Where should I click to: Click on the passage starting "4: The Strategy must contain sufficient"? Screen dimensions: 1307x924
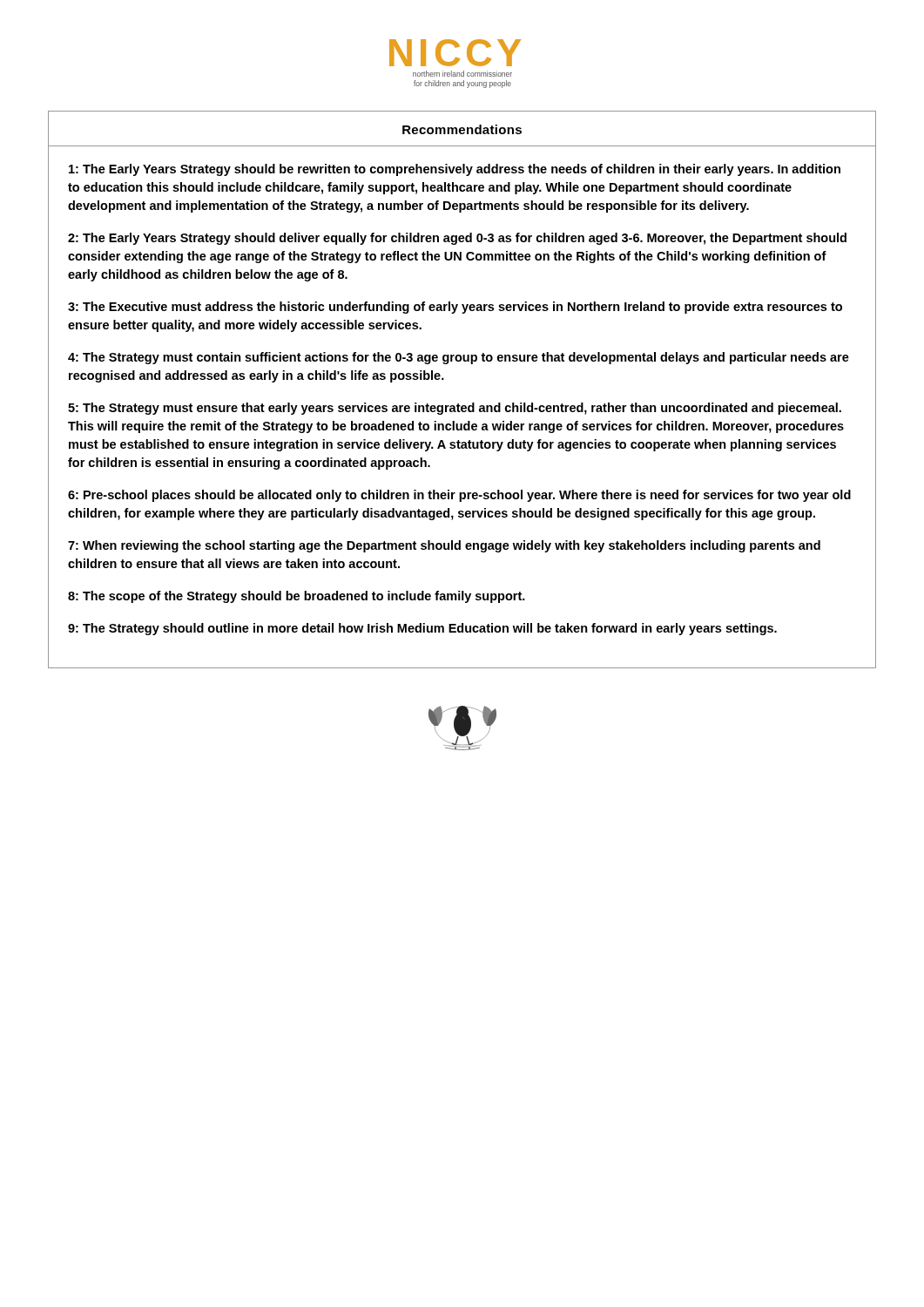tap(458, 367)
